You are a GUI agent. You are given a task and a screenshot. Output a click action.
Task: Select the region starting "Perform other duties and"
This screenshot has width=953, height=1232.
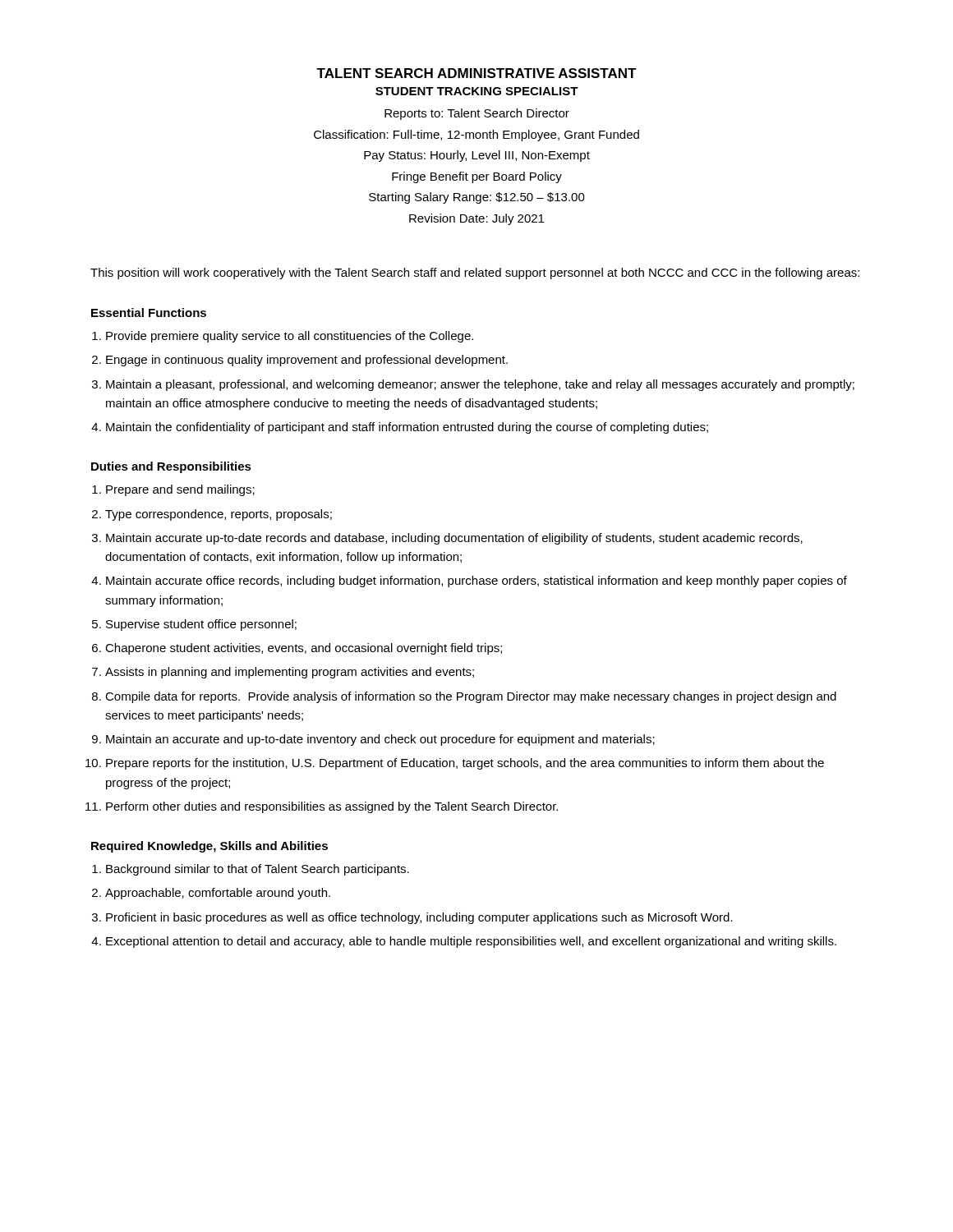tap(332, 806)
